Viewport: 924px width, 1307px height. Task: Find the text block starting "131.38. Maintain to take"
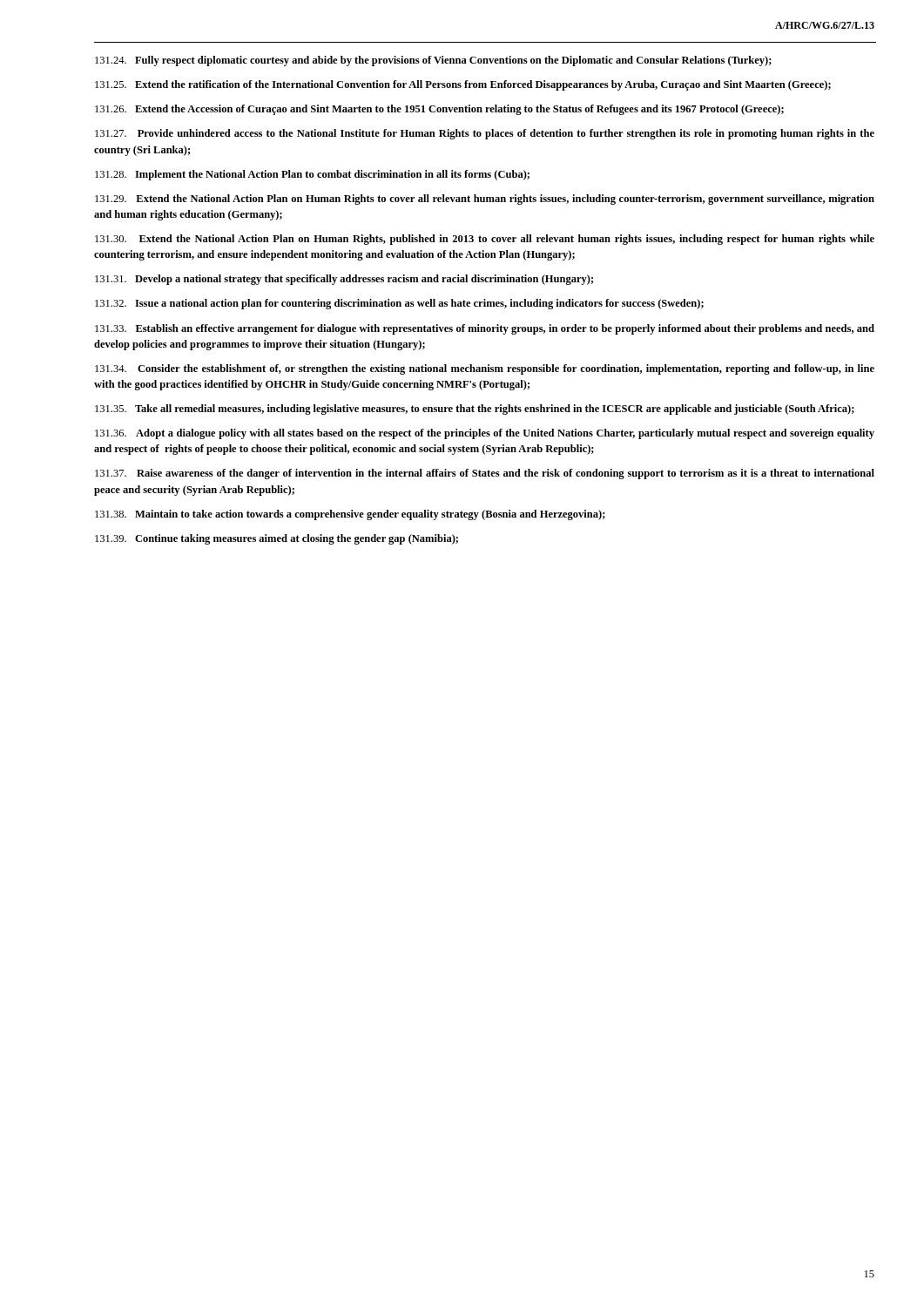(x=350, y=514)
